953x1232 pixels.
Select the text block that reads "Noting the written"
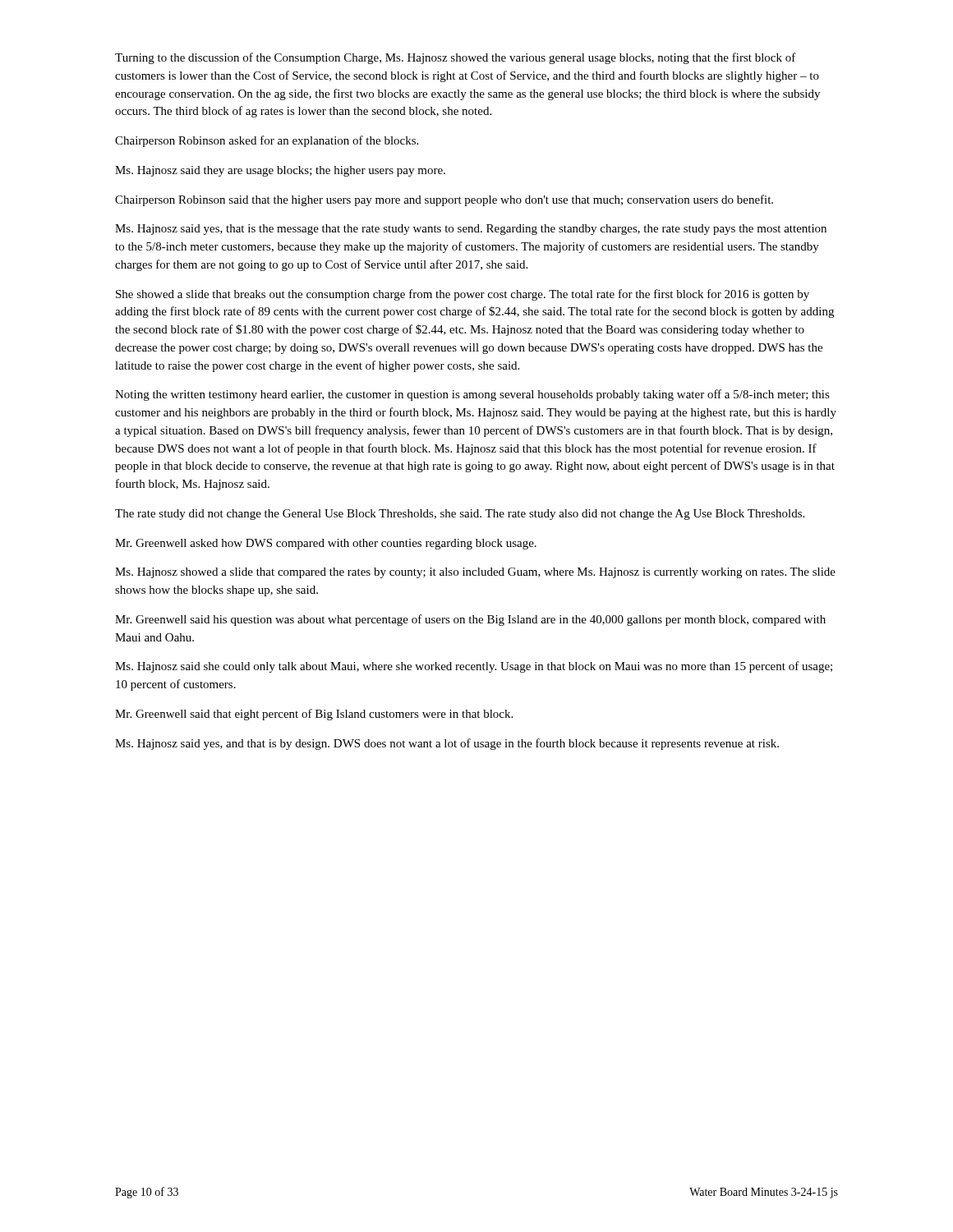(x=476, y=439)
